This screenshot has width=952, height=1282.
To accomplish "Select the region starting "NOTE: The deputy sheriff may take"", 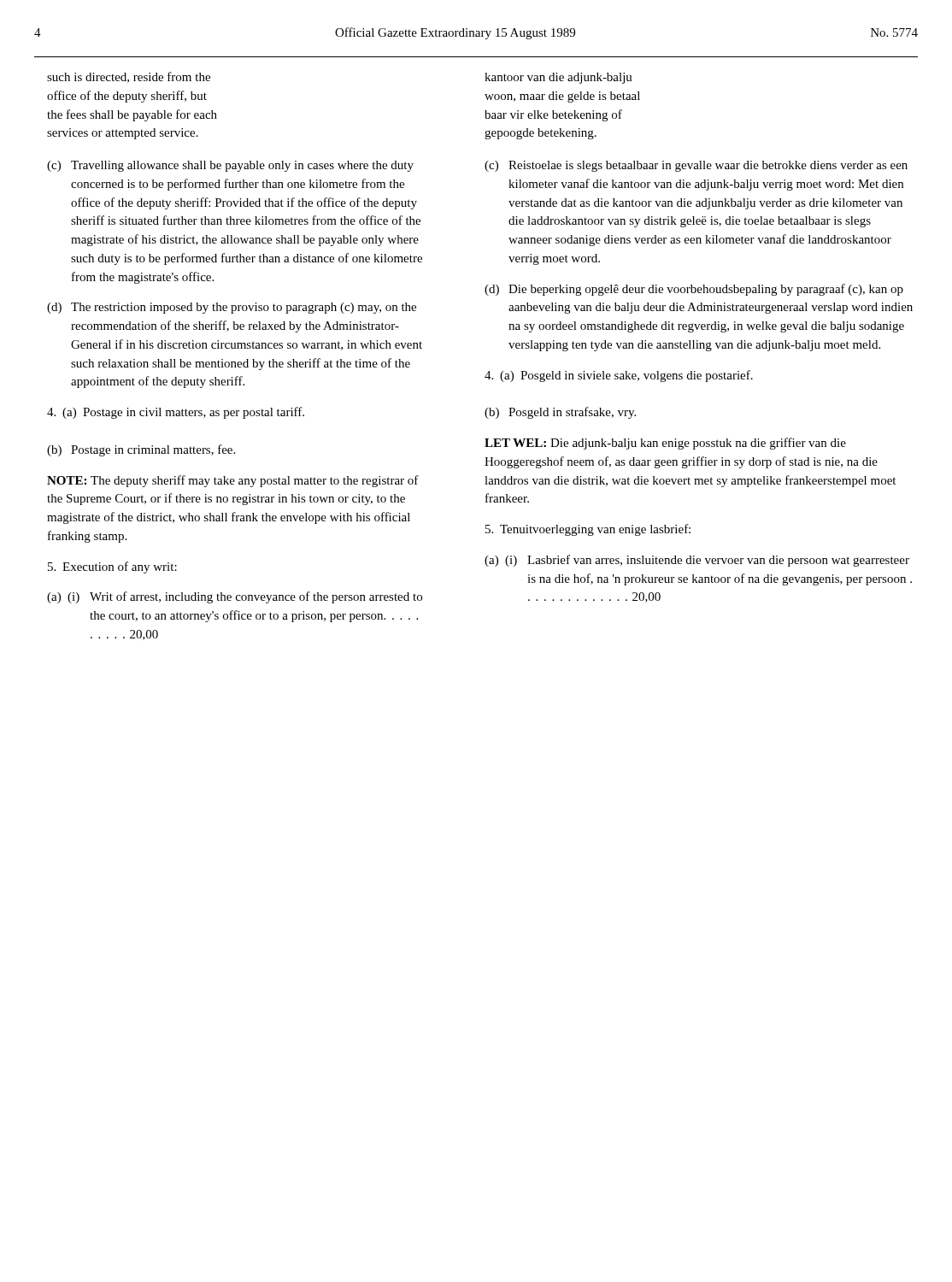I will pyautogui.click(x=236, y=509).
